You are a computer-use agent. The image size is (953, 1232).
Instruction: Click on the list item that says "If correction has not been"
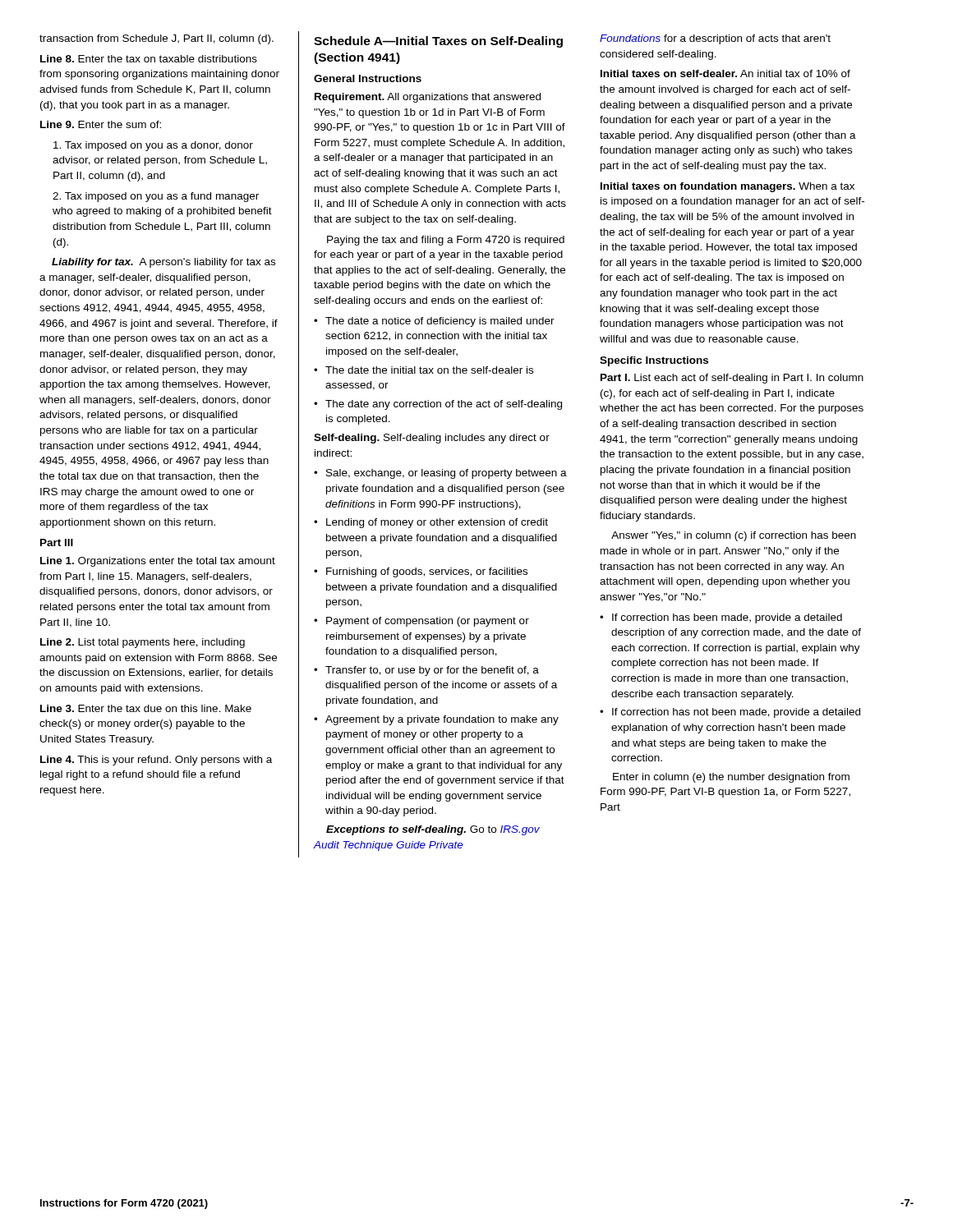(732, 736)
